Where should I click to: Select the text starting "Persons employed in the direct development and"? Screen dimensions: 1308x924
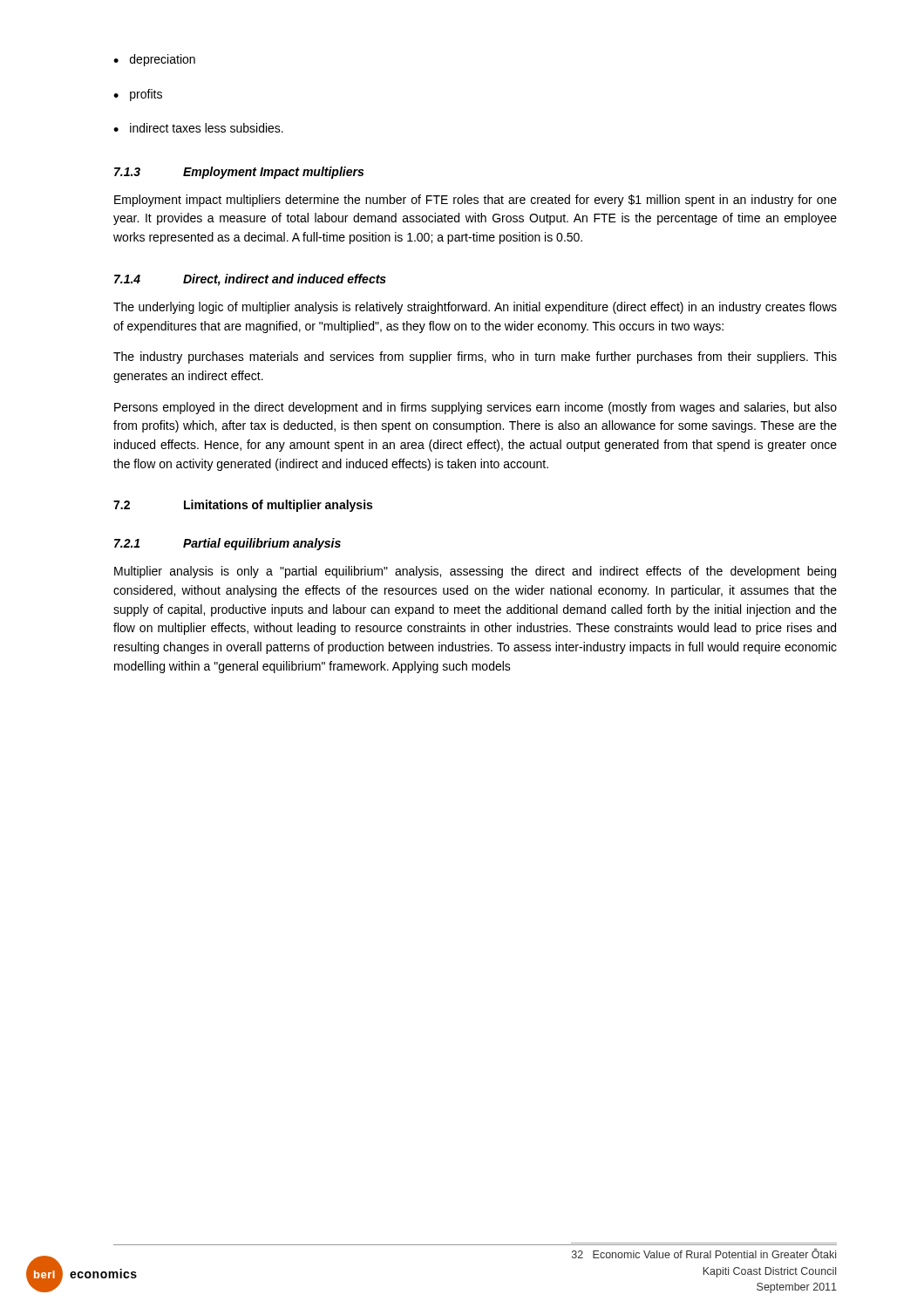pos(475,435)
